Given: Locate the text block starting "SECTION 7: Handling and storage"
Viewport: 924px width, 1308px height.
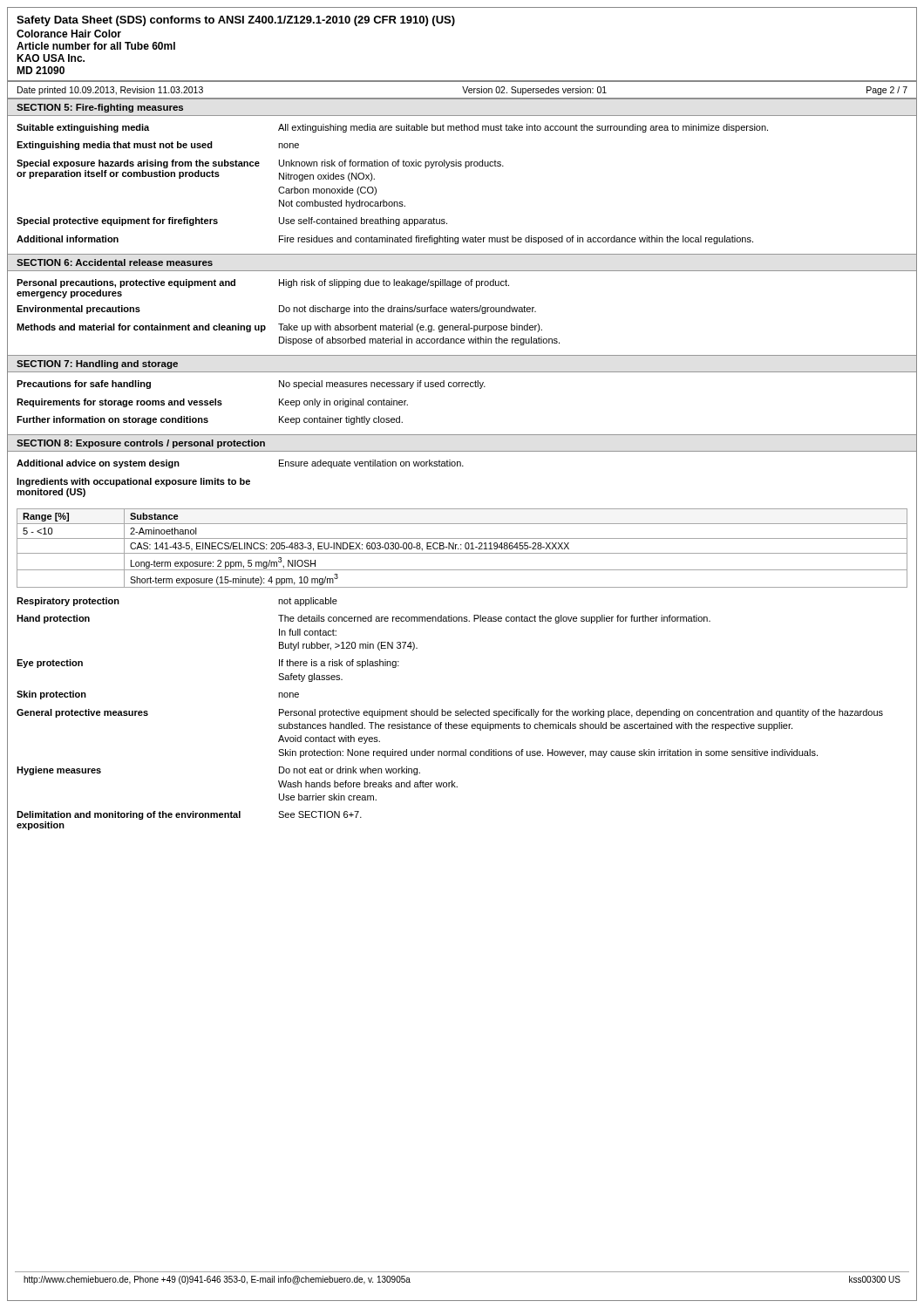Looking at the screenshot, I should pyautogui.click(x=97, y=364).
